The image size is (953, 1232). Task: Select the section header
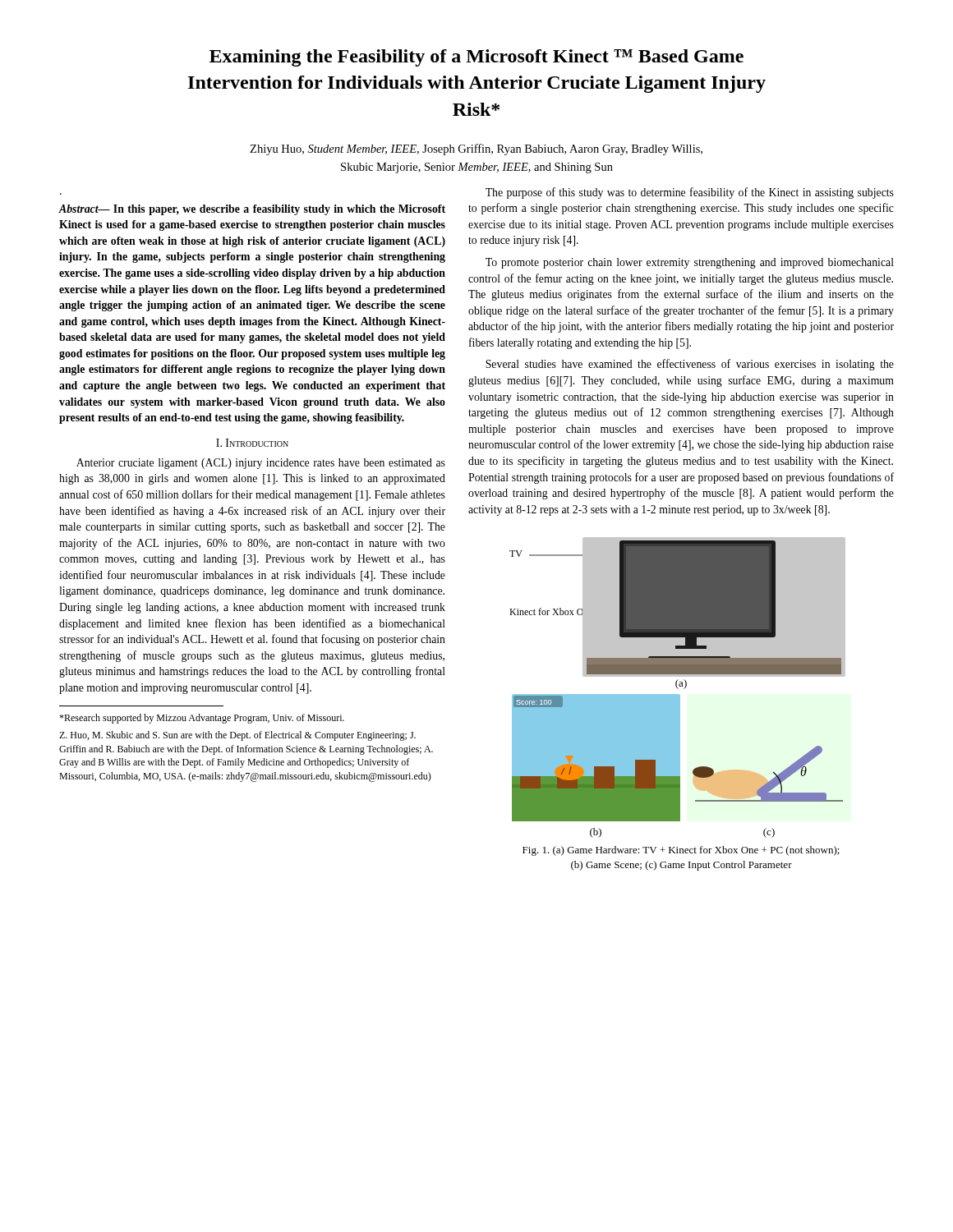point(252,443)
